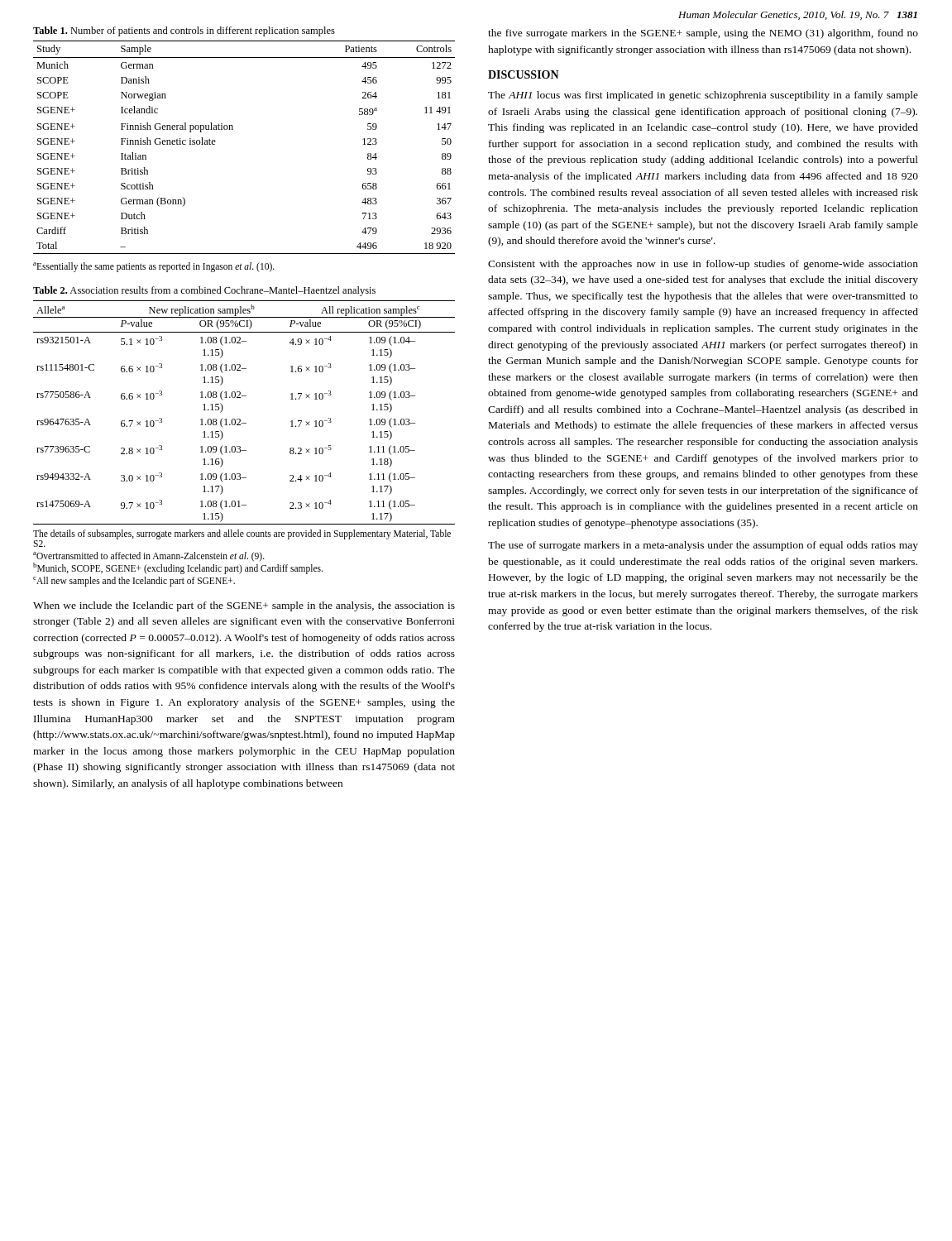Navigate to the region starting "Table 2. Association results from a combined Cochrane–Mantel–Haentzel"
The image size is (952, 1241).
tap(204, 290)
